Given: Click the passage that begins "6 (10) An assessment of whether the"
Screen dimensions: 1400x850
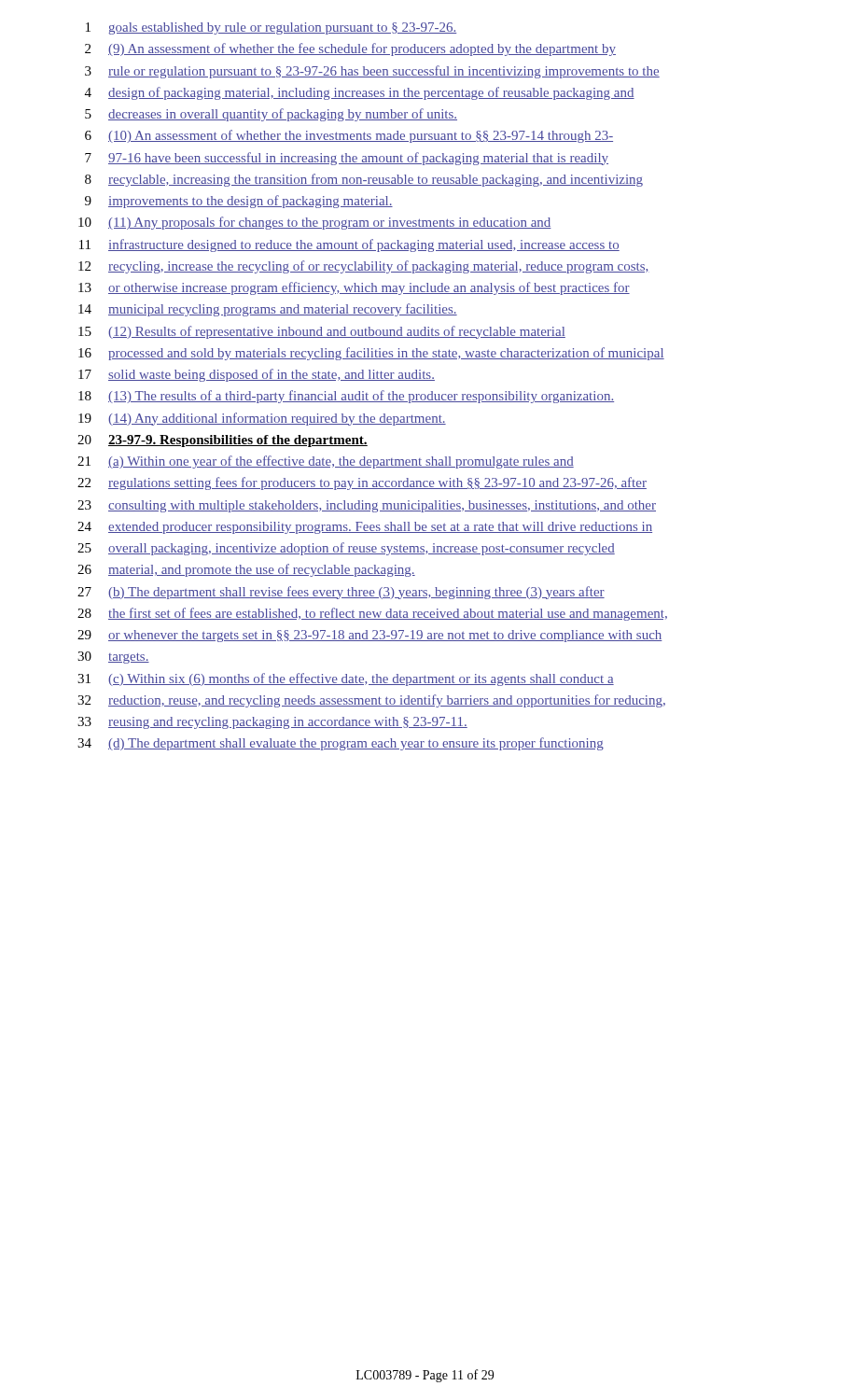Looking at the screenshot, I should [x=425, y=136].
